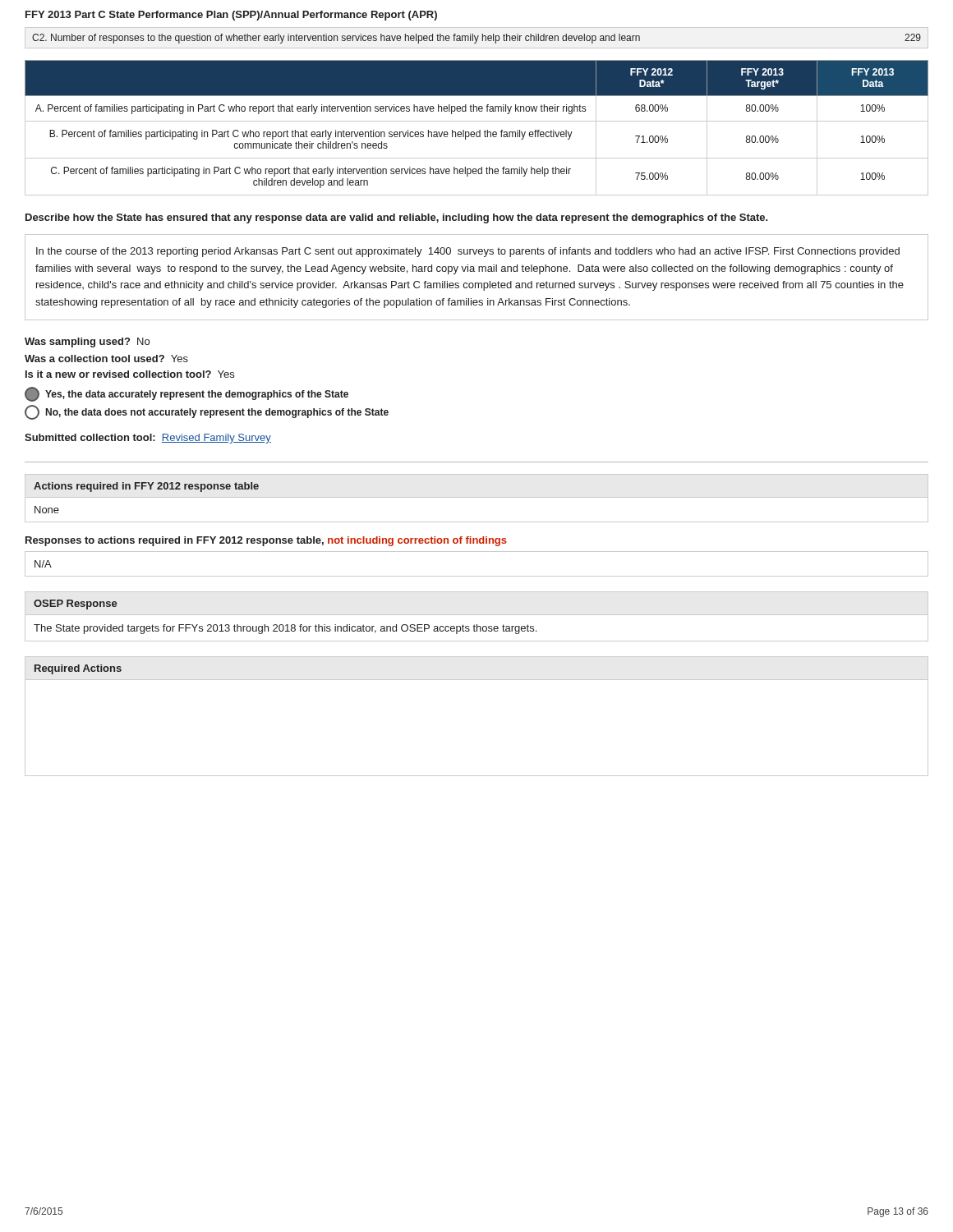Select the element starting "C2. Number of responses"
The height and width of the screenshot is (1232, 953).
click(476, 38)
